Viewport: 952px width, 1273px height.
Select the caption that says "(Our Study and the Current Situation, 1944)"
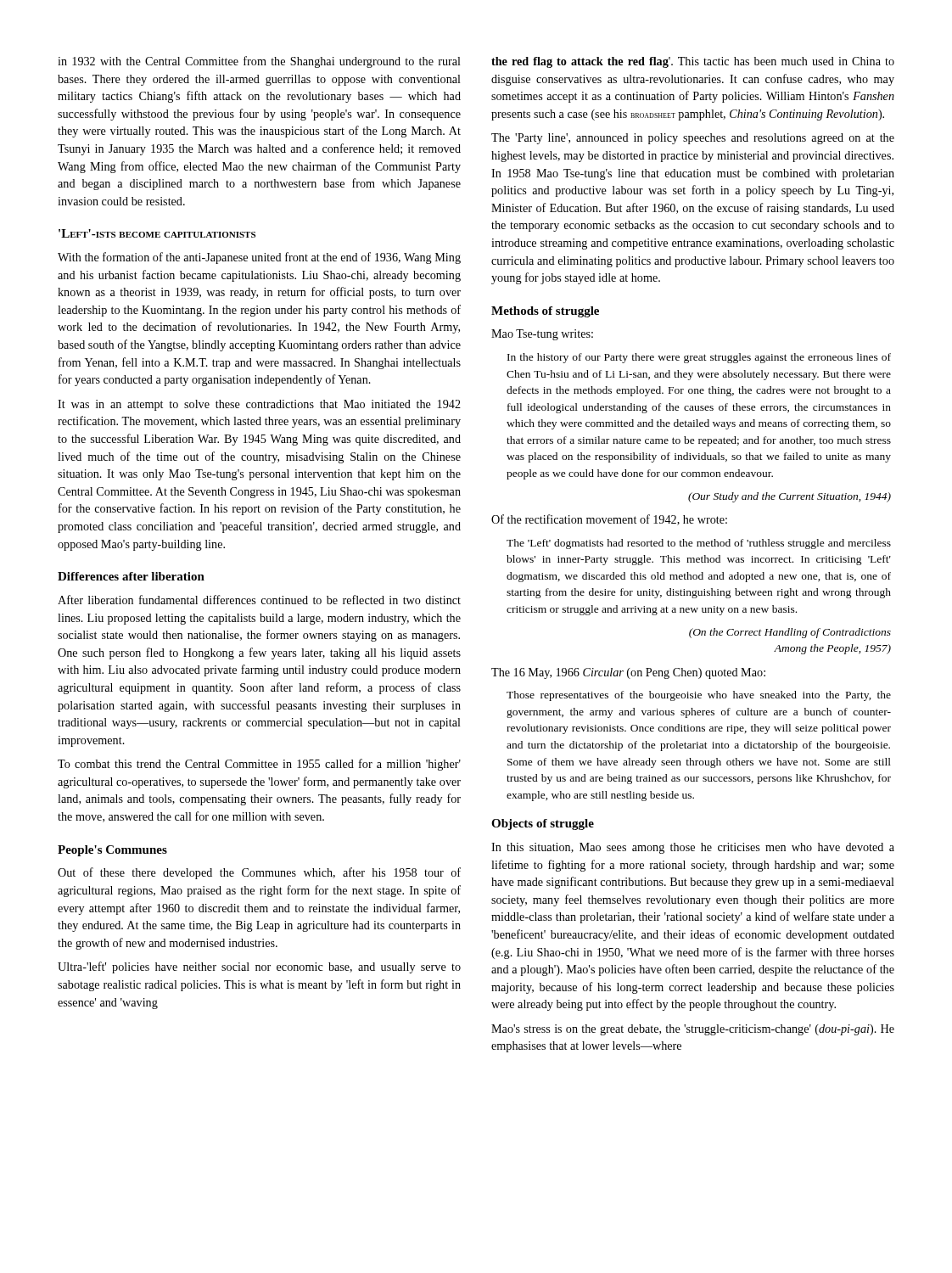click(789, 496)
